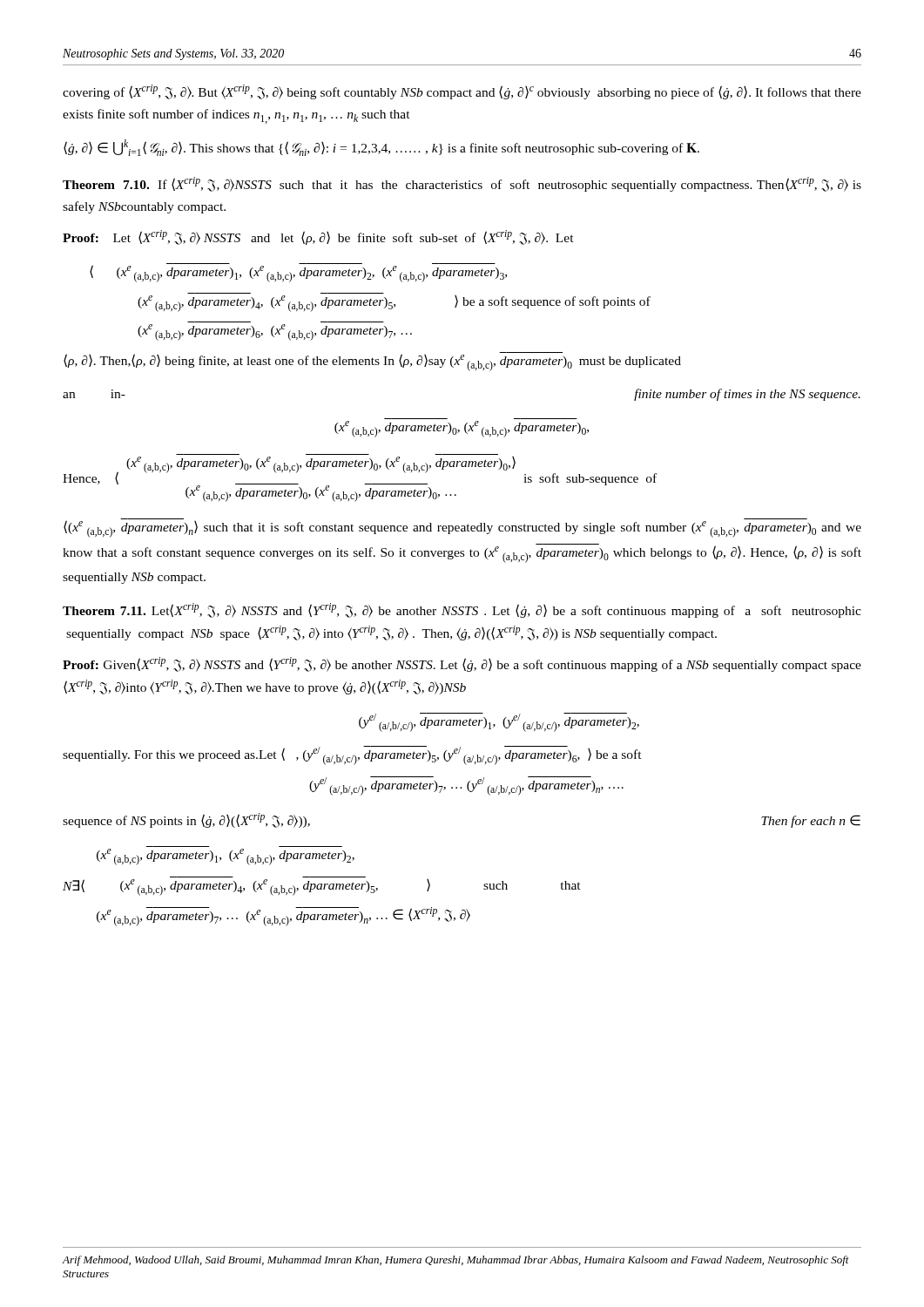Locate the text block that reads "Proof: Let ⟨Xcrip,"
Viewport: 924px width, 1307px height.
coord(318,237)
